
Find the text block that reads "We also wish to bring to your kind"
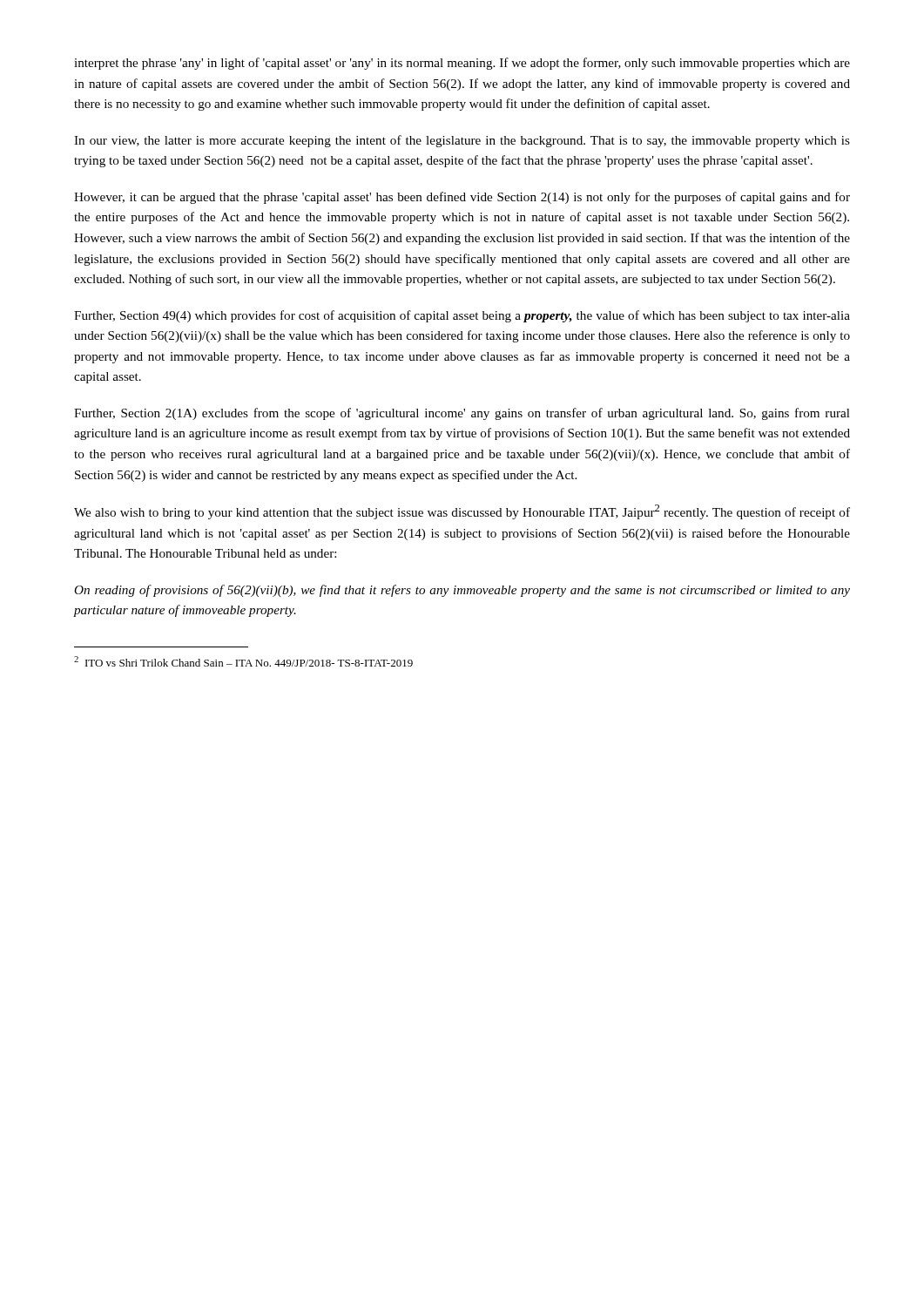coord(462,531)
